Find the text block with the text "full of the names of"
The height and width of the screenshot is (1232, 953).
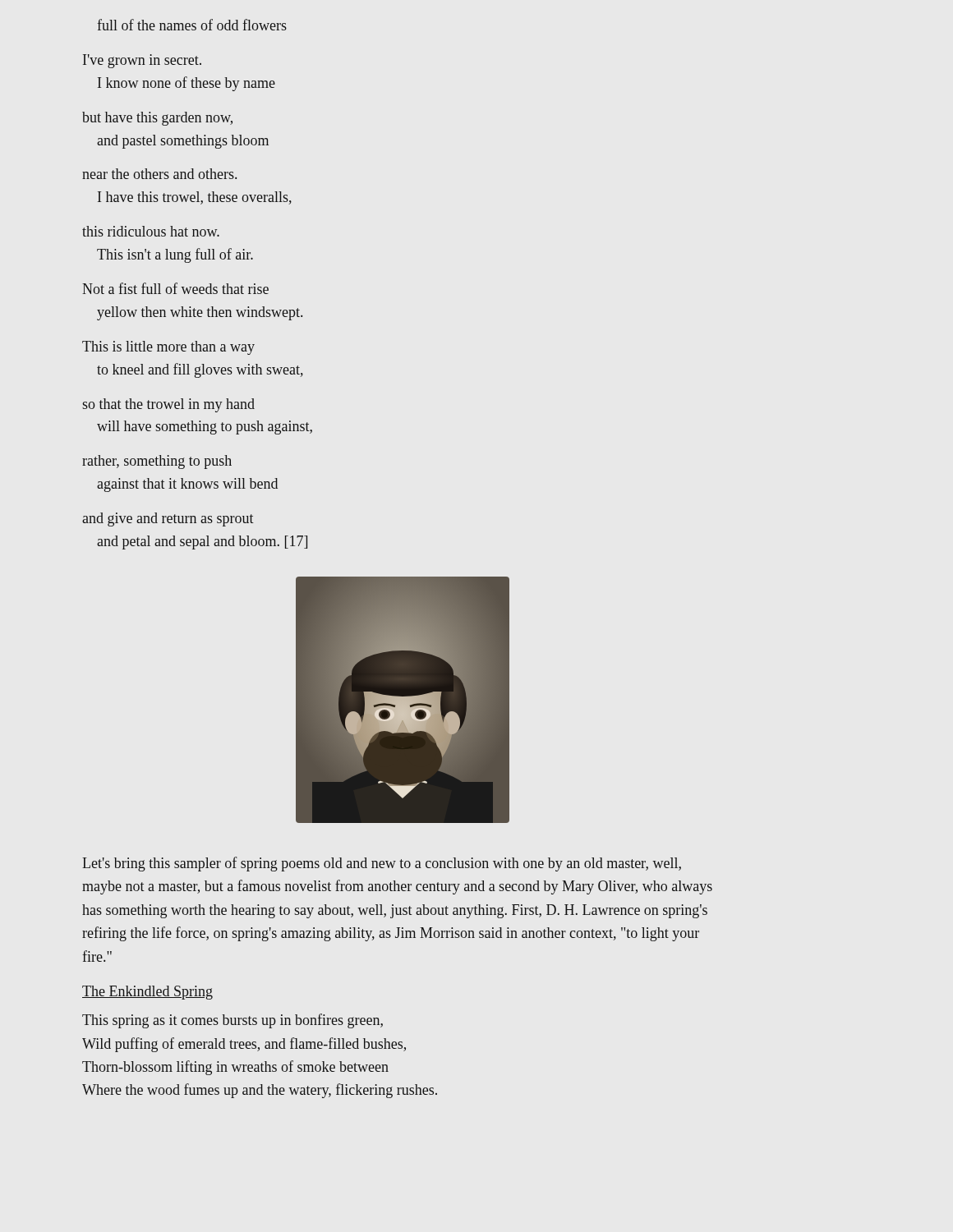click(192, 25)
